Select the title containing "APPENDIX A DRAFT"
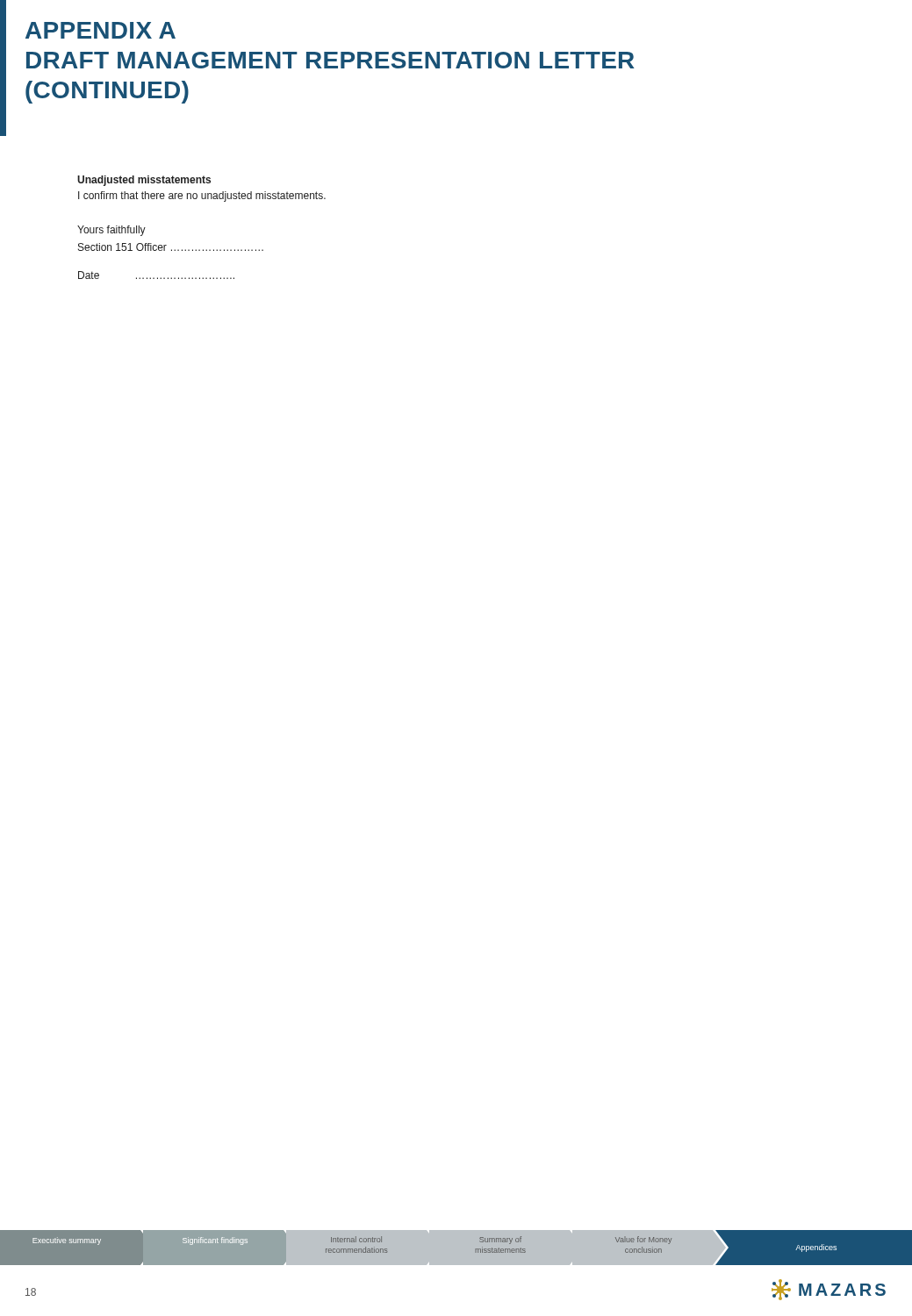The image size is (912, 1316). 336,61
